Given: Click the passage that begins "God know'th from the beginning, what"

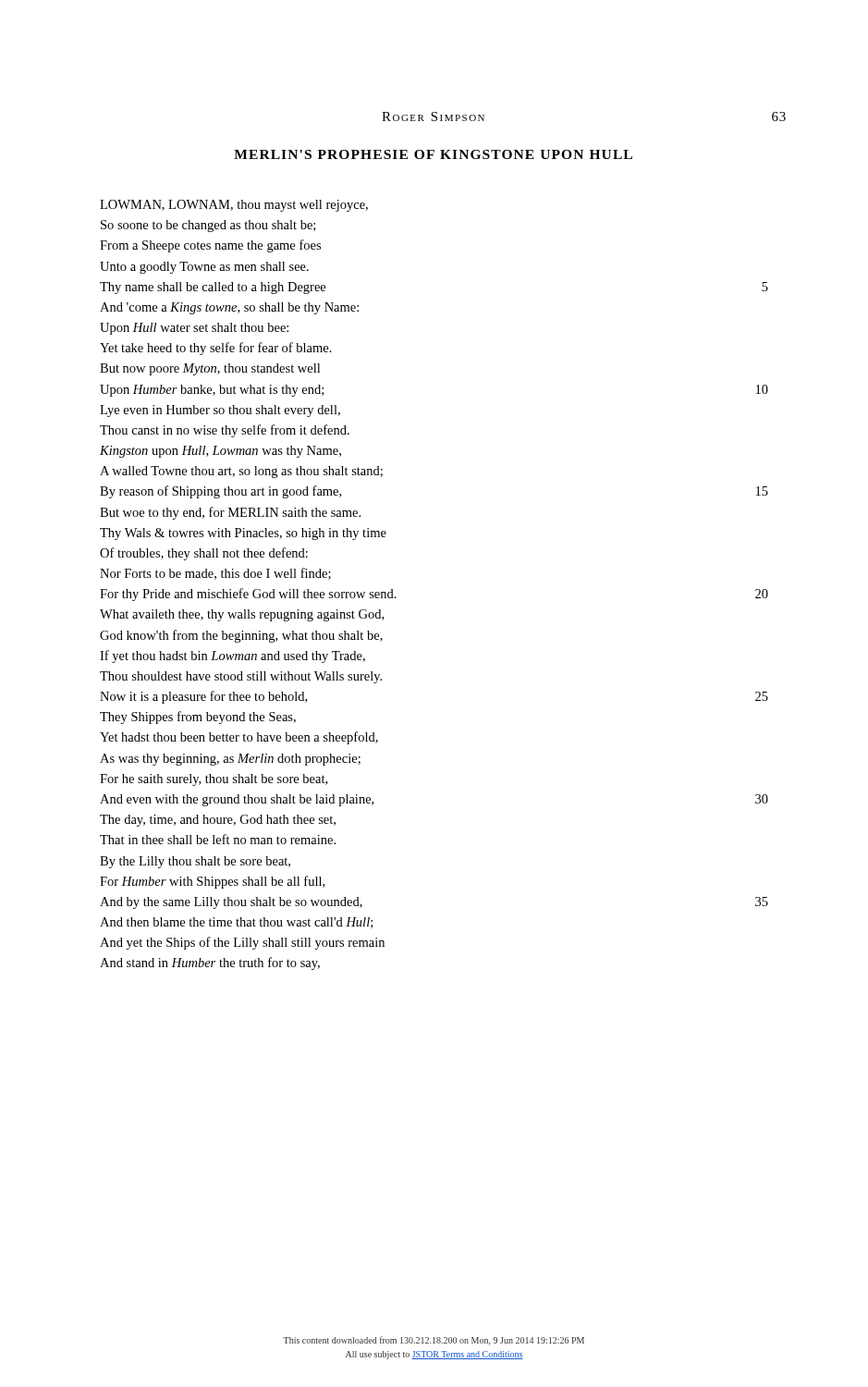Looking at the screenshot, I should tap(241, 636).
